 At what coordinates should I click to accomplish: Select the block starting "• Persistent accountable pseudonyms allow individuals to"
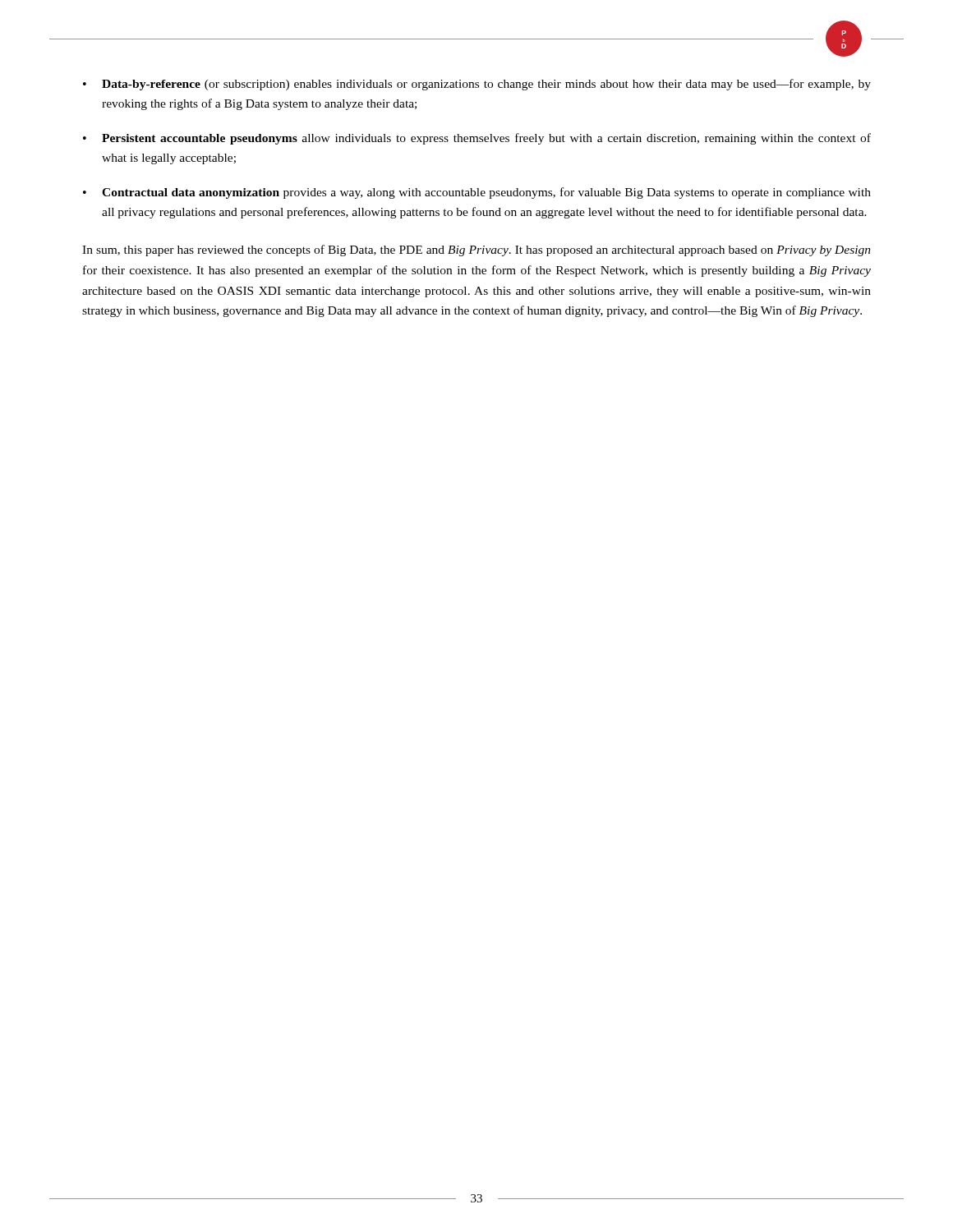tap(476, 148)
